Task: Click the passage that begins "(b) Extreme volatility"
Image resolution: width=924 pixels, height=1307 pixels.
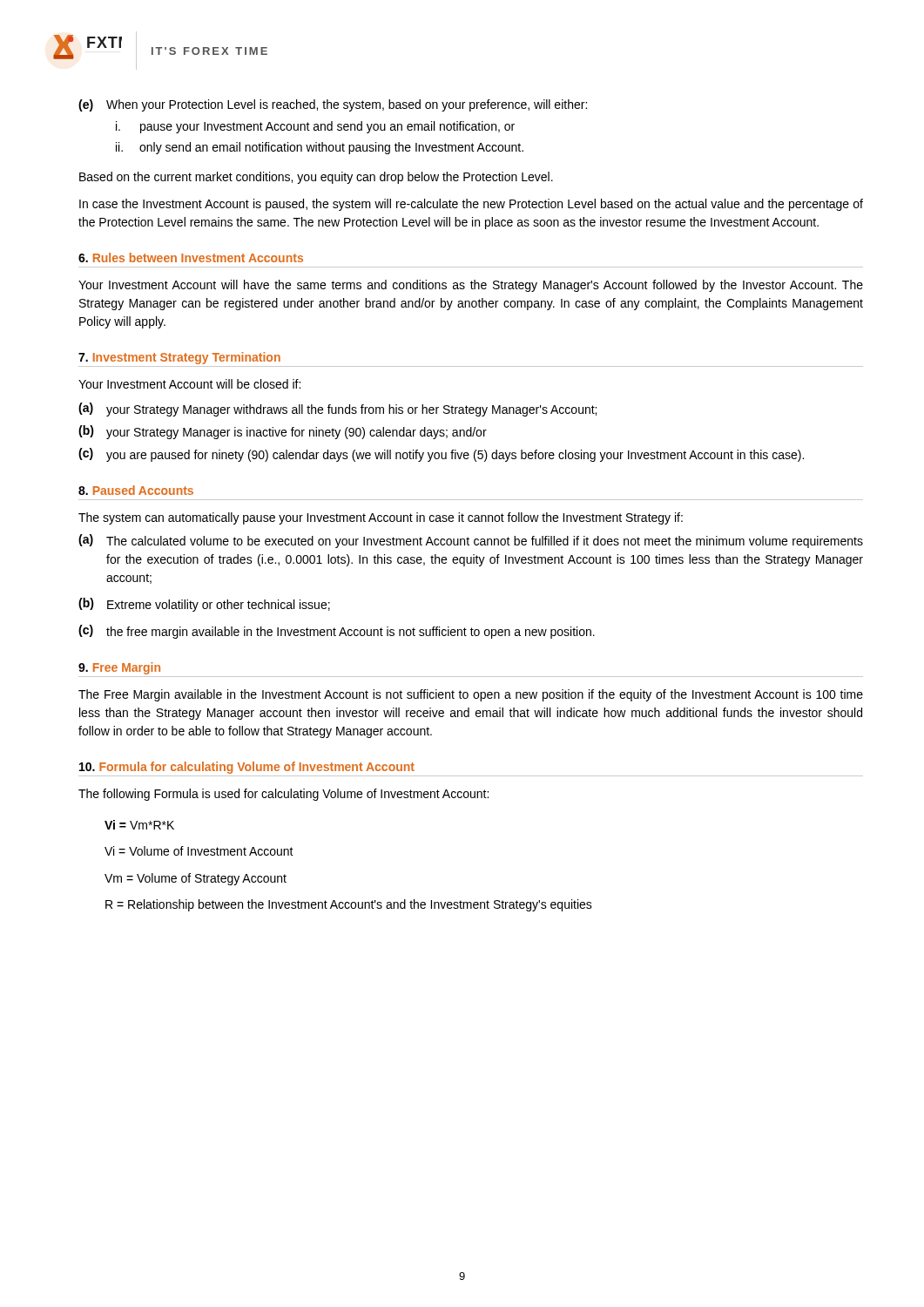Action: coord(204,605)
